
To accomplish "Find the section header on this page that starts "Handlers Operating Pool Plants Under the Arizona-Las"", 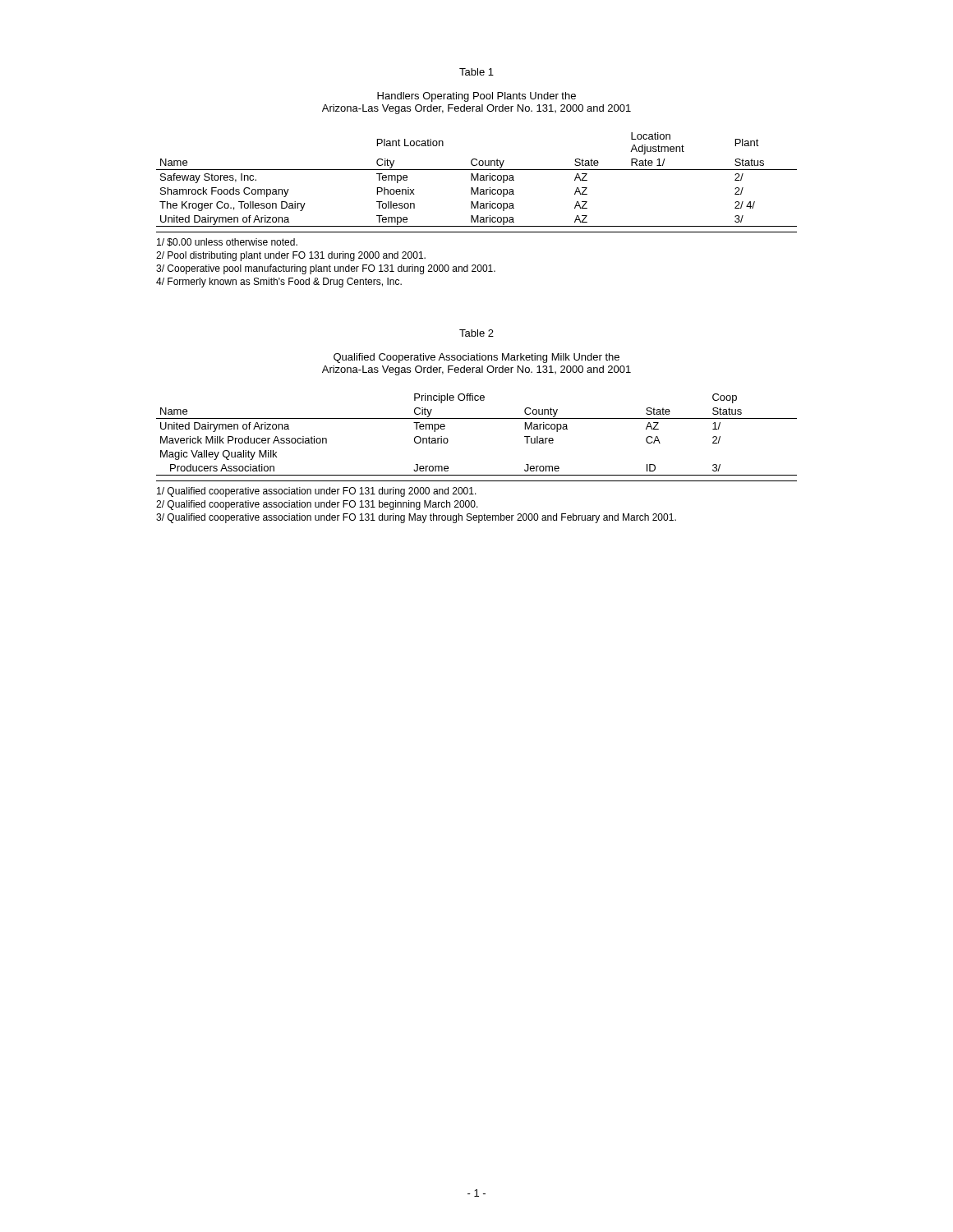I will 476,102.
